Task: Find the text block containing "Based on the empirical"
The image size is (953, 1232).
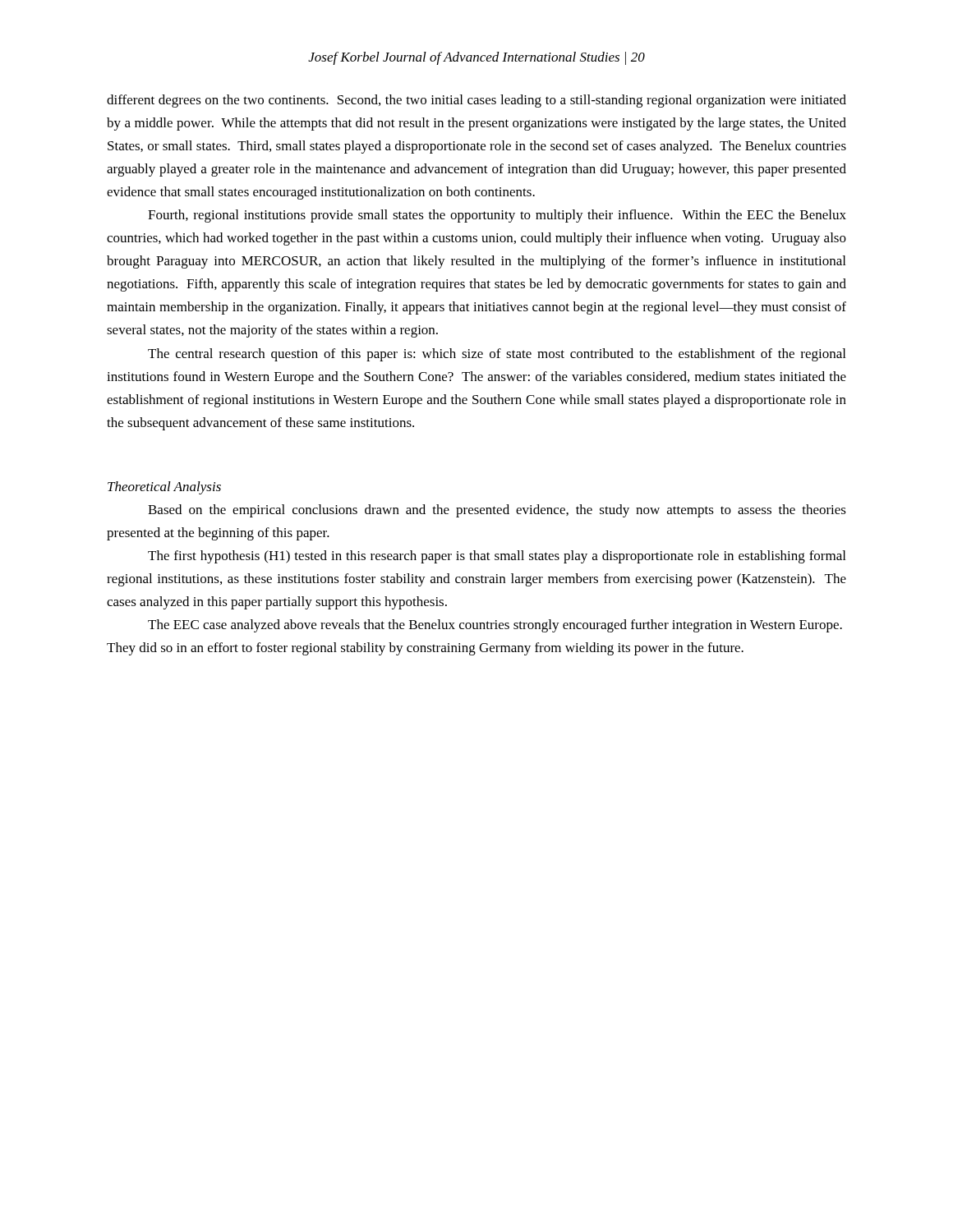Action: [476, 521]
